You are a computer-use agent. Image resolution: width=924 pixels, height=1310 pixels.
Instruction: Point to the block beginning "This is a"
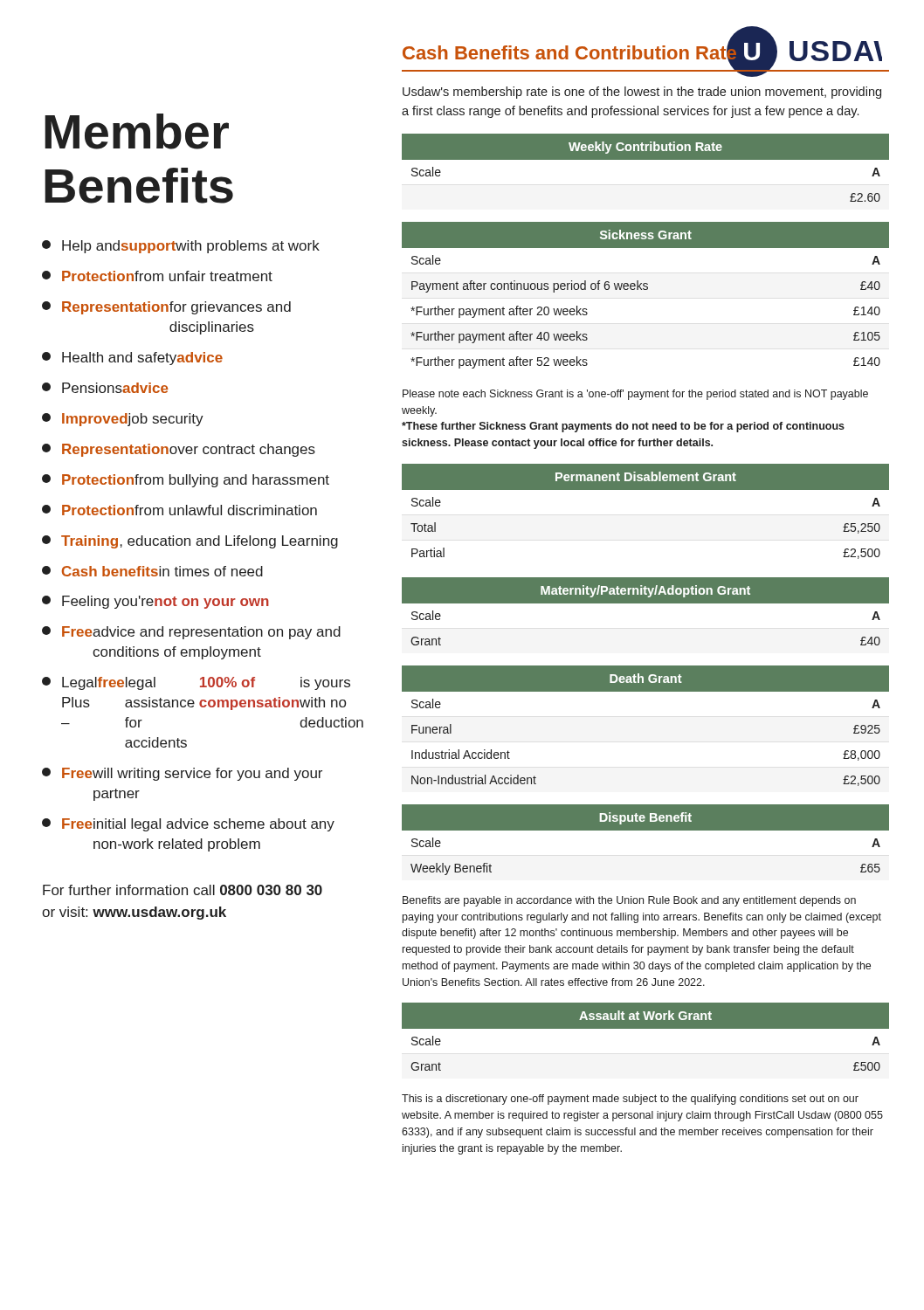click(x=642, y=1124)
